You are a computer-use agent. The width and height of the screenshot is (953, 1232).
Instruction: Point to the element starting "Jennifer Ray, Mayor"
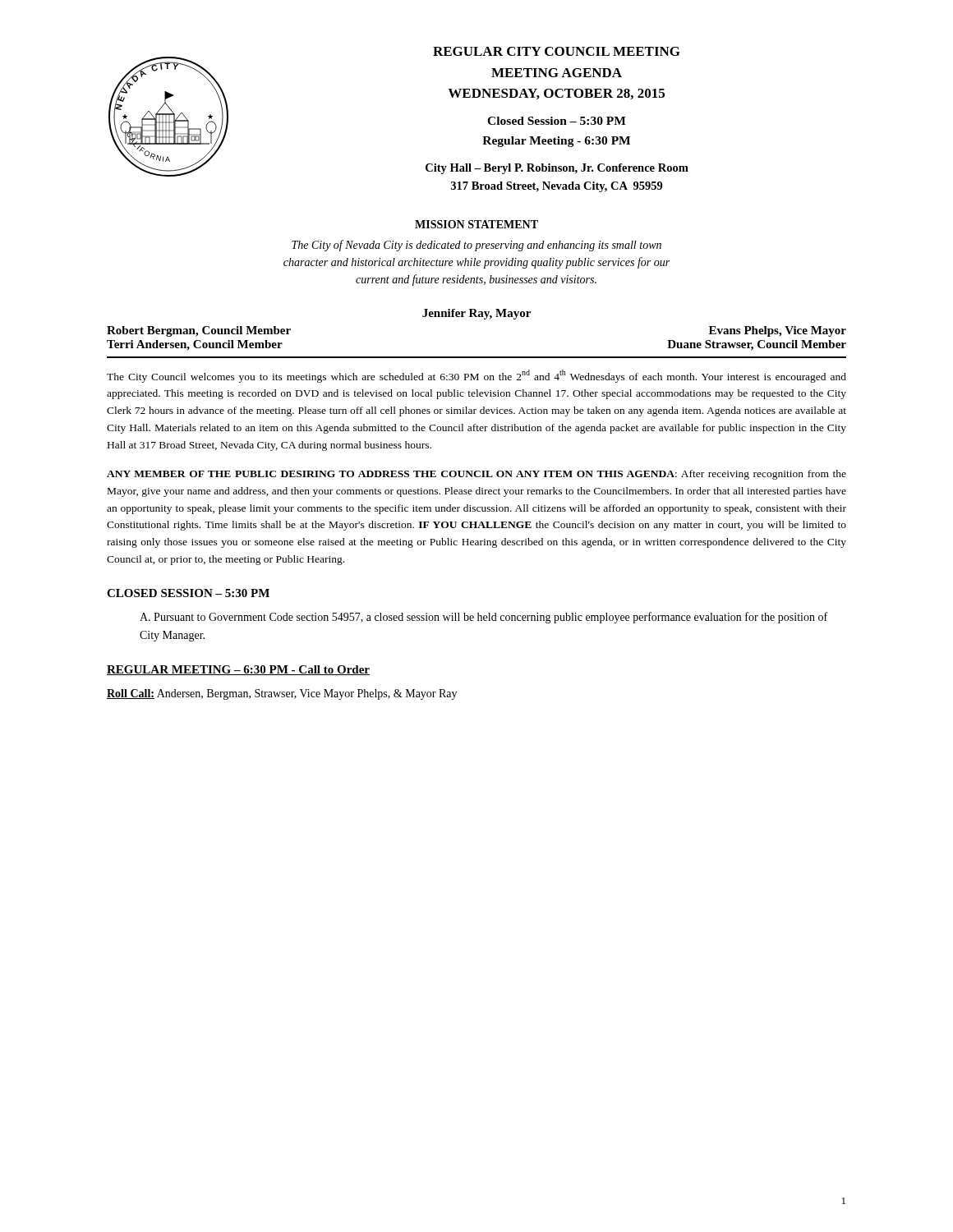(476, 313)
